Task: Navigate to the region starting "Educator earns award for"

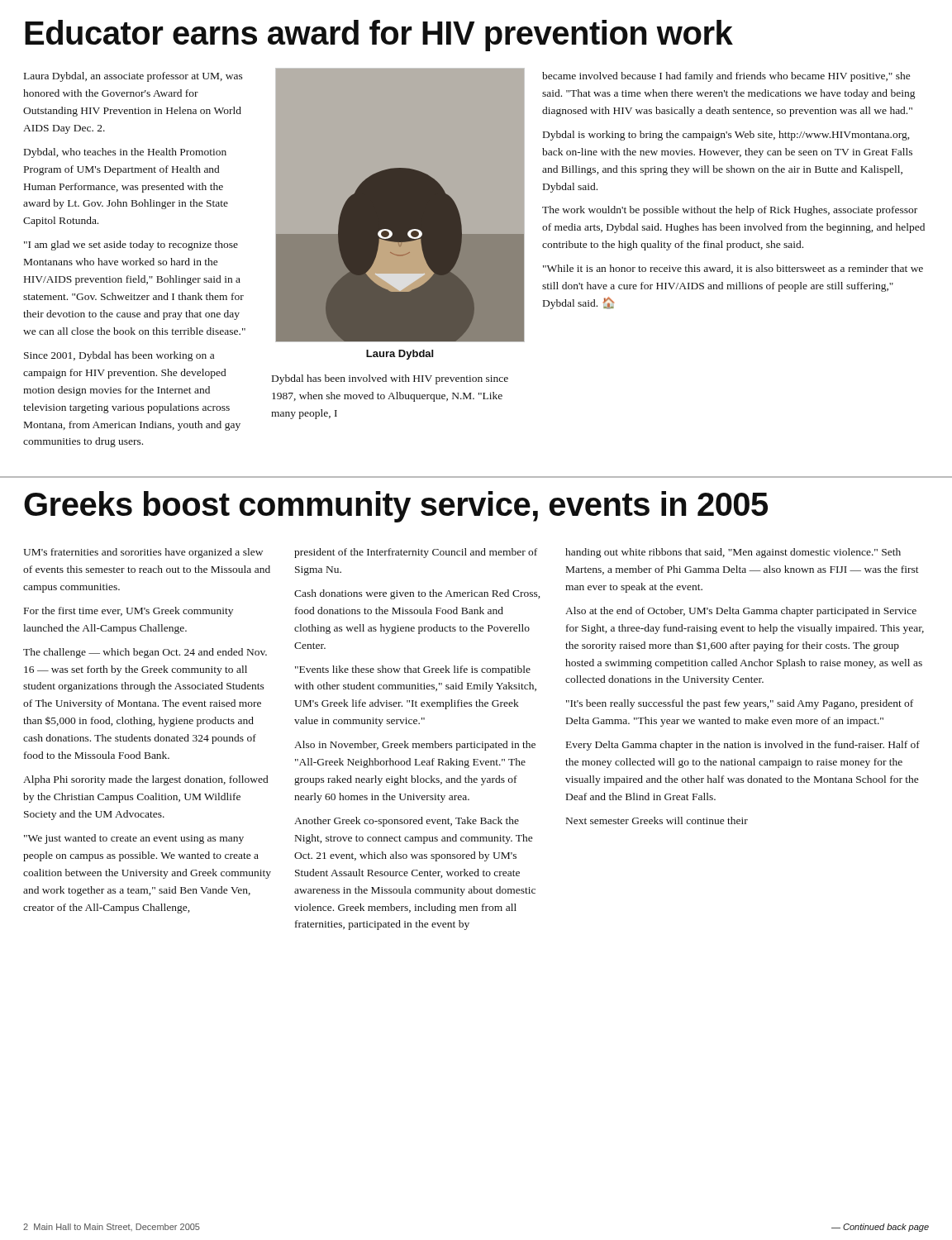Action: coord(378,33)
